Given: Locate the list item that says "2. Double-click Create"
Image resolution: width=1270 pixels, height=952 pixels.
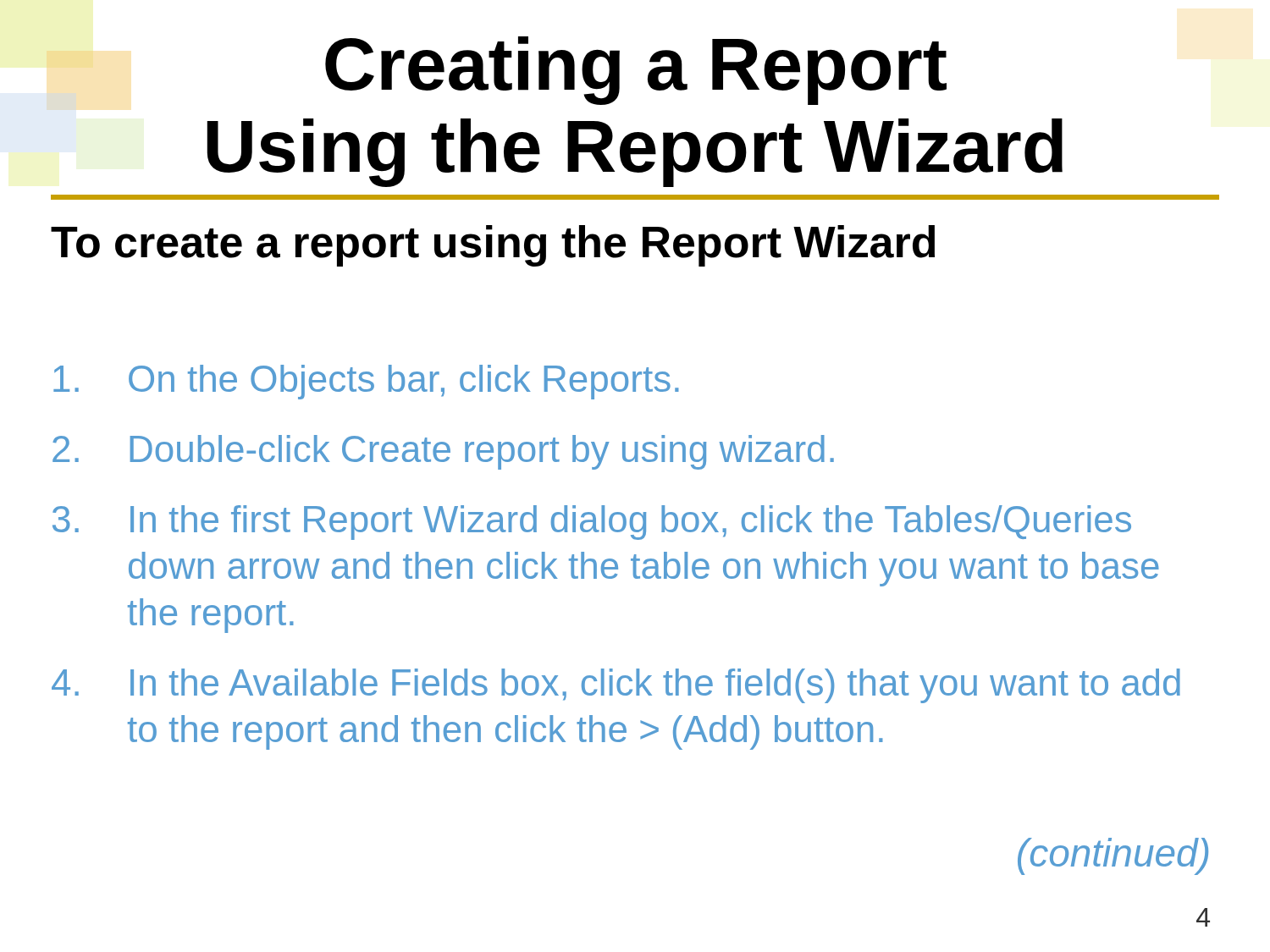Looking at the screenshot, I should (635, 449).
